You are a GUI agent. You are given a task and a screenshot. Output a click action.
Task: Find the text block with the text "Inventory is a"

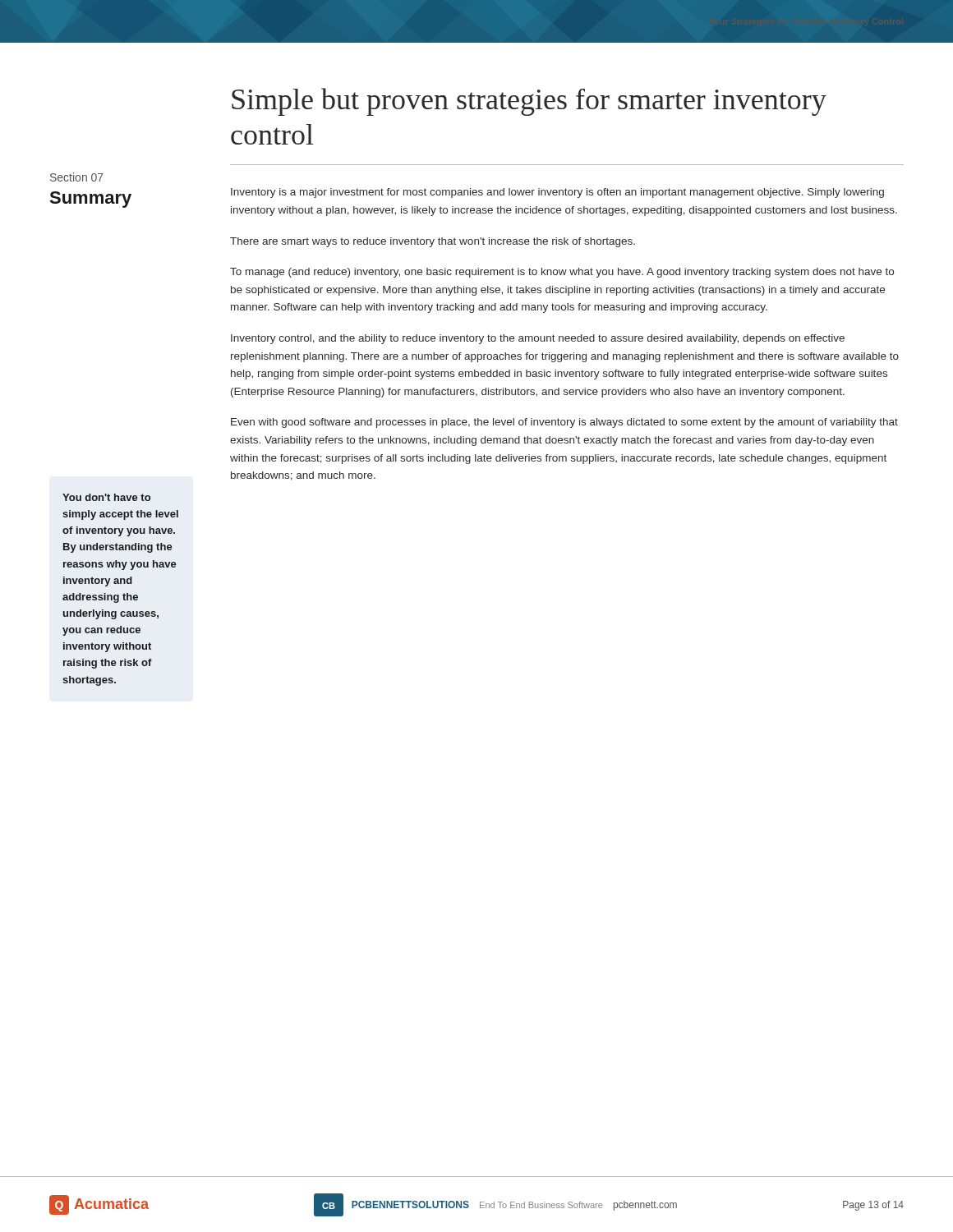pyautogui.click(x=564, y=201)
